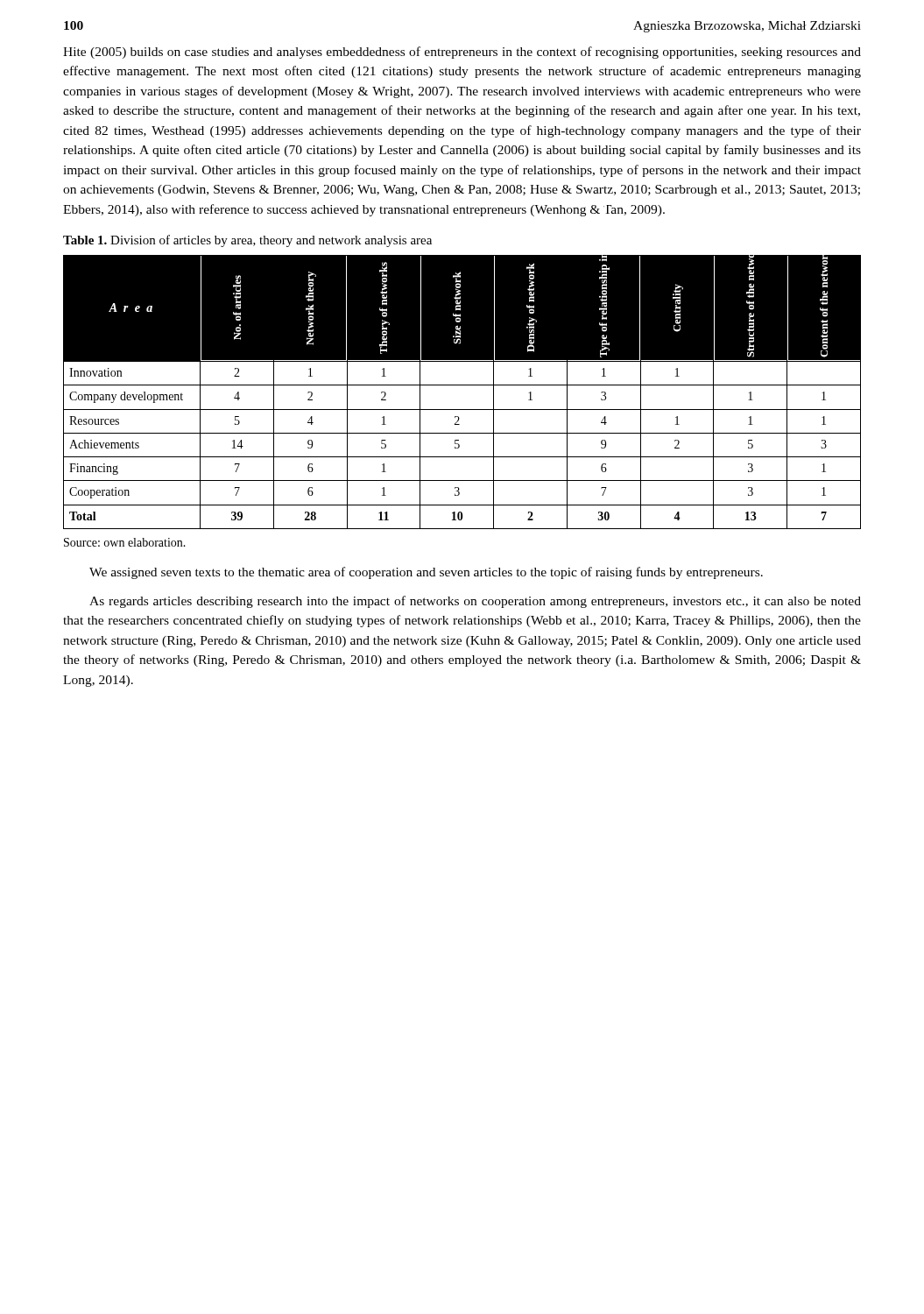
Task: Select a footnote
Action: (x=125, y=543)
